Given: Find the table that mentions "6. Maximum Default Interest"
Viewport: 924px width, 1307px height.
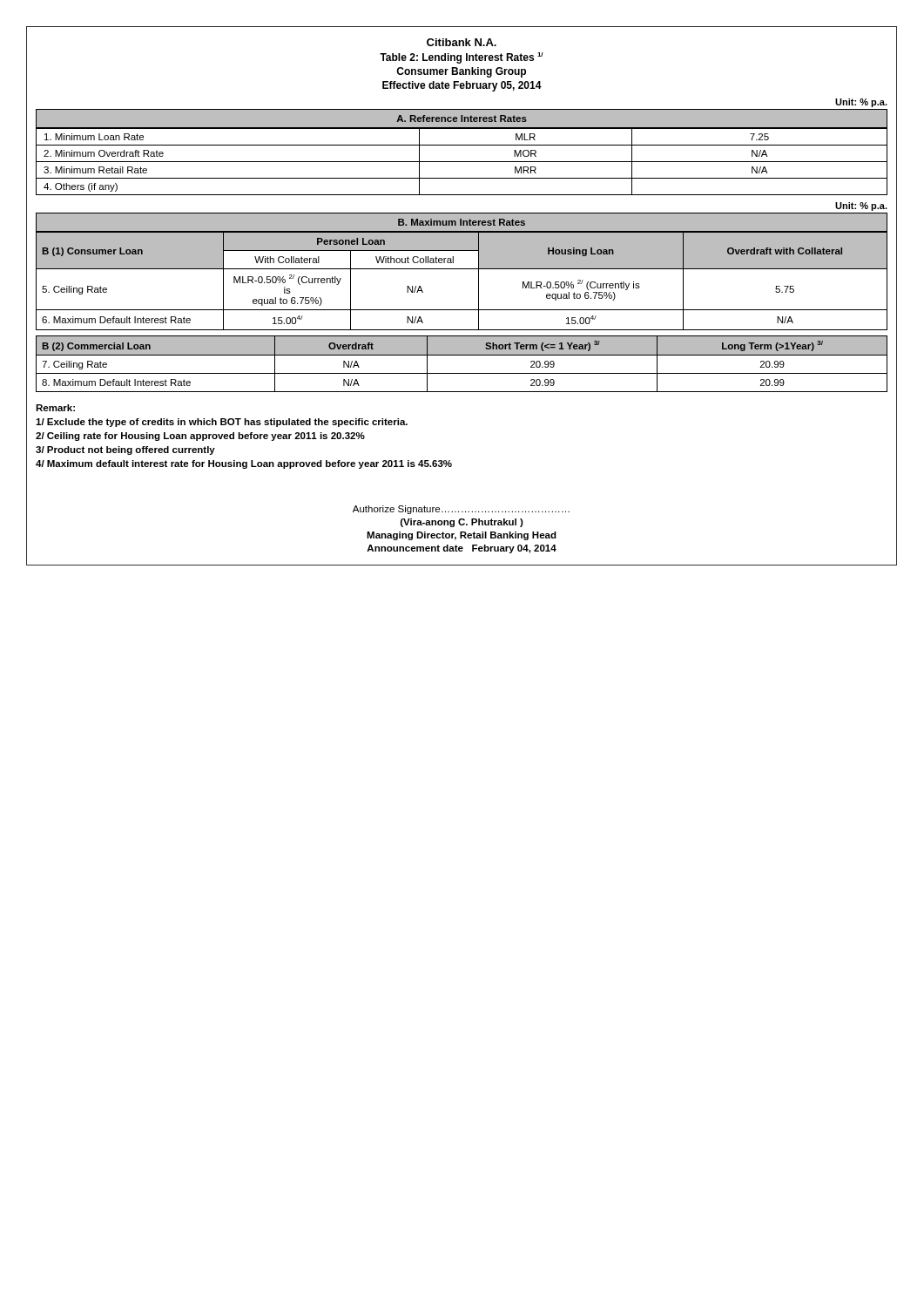Looking at the screenshot, I should 462,281.
